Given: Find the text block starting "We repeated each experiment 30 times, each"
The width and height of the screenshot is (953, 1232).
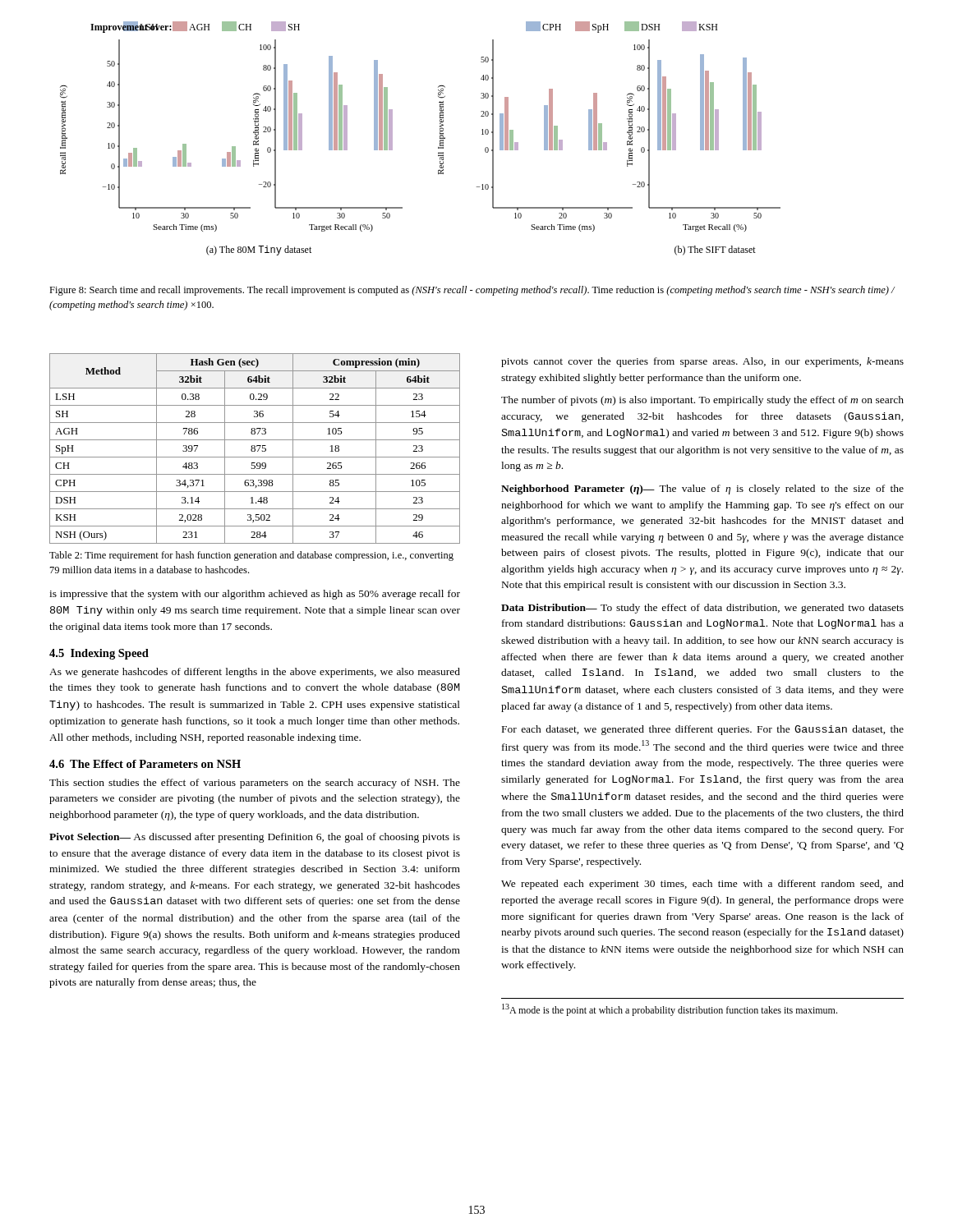Looking at the screenshot, I should (702, 924).
